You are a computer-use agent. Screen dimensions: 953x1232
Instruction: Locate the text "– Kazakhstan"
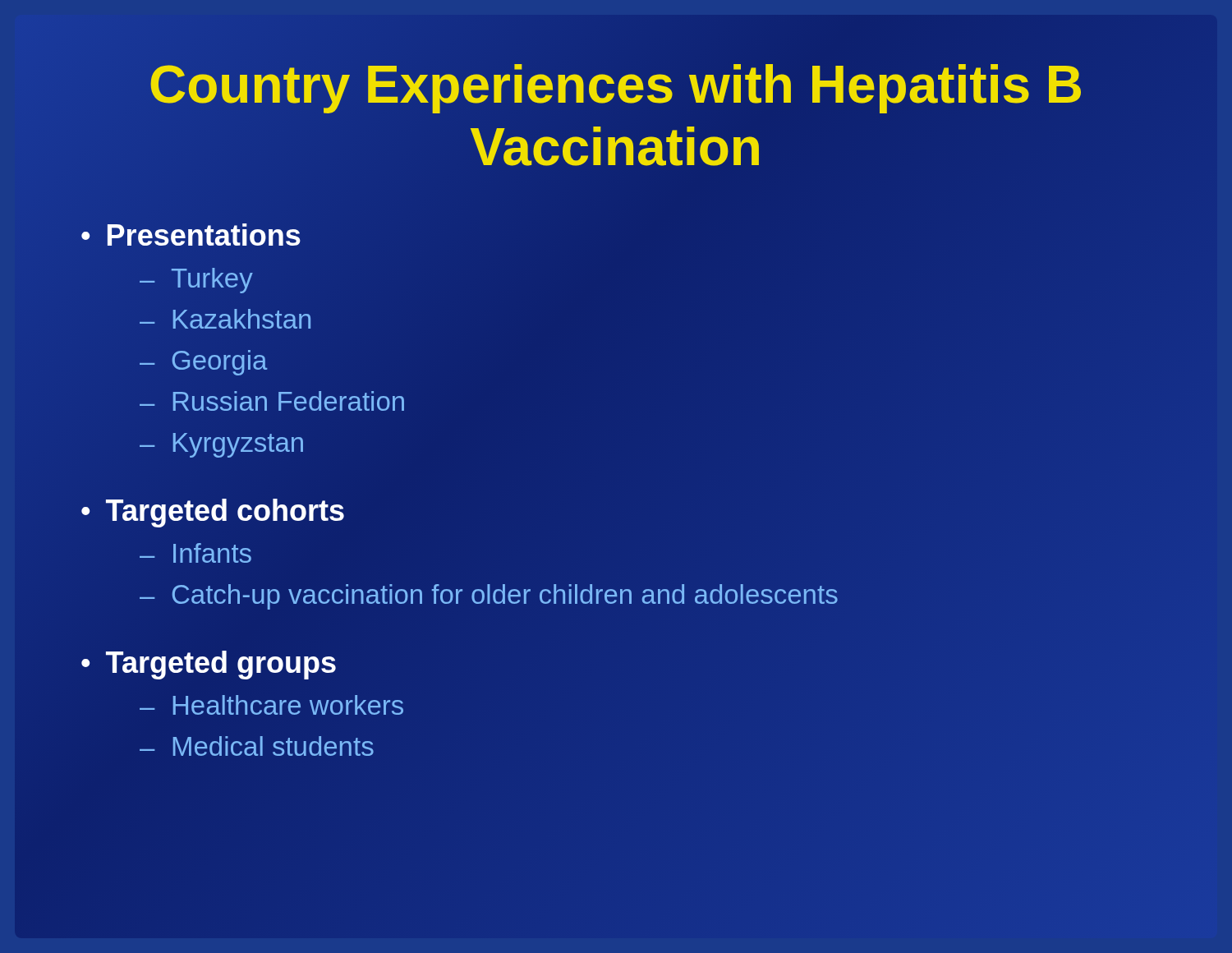(x=226, y=320)
